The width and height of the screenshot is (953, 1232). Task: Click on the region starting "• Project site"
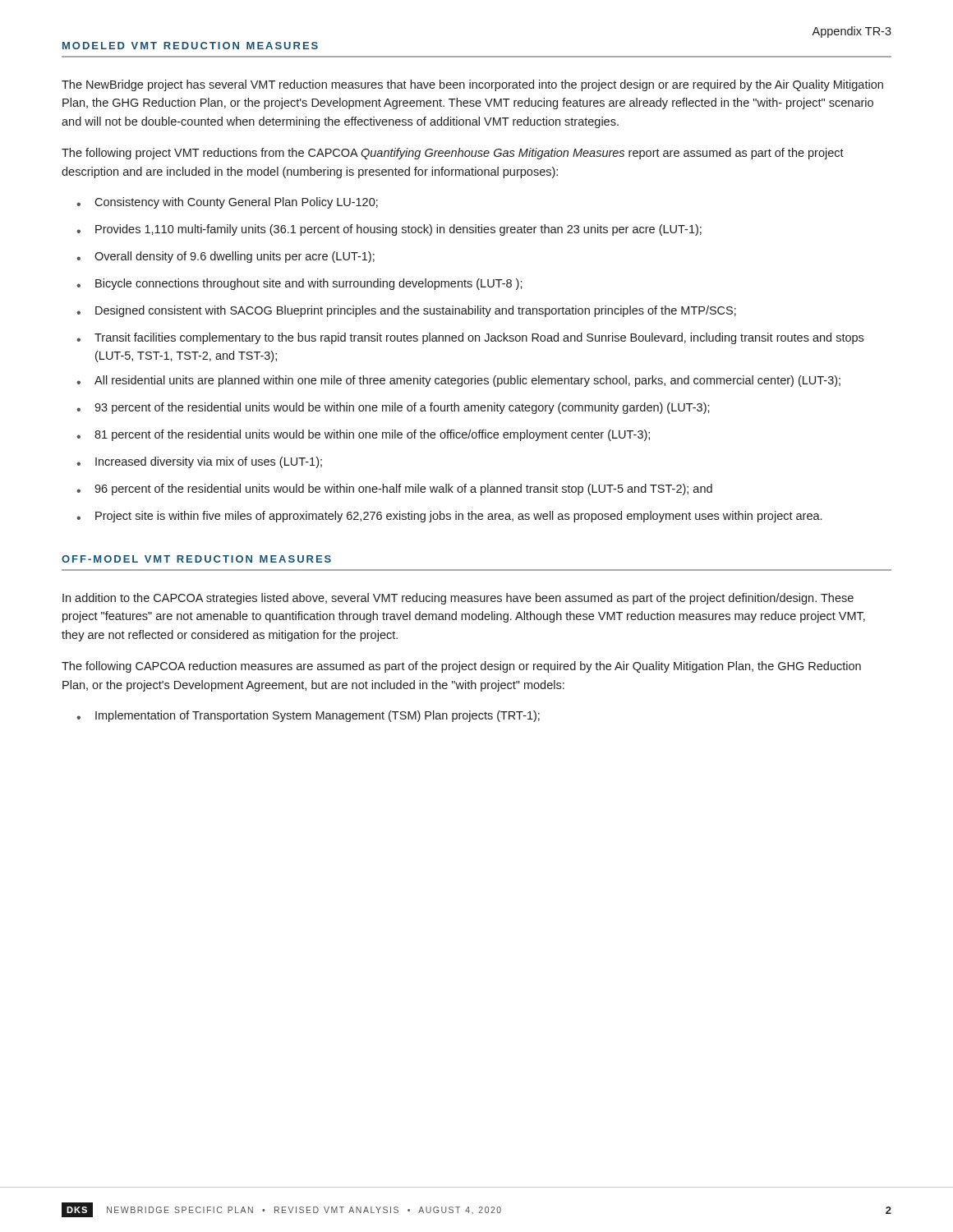tap(484, 518)
